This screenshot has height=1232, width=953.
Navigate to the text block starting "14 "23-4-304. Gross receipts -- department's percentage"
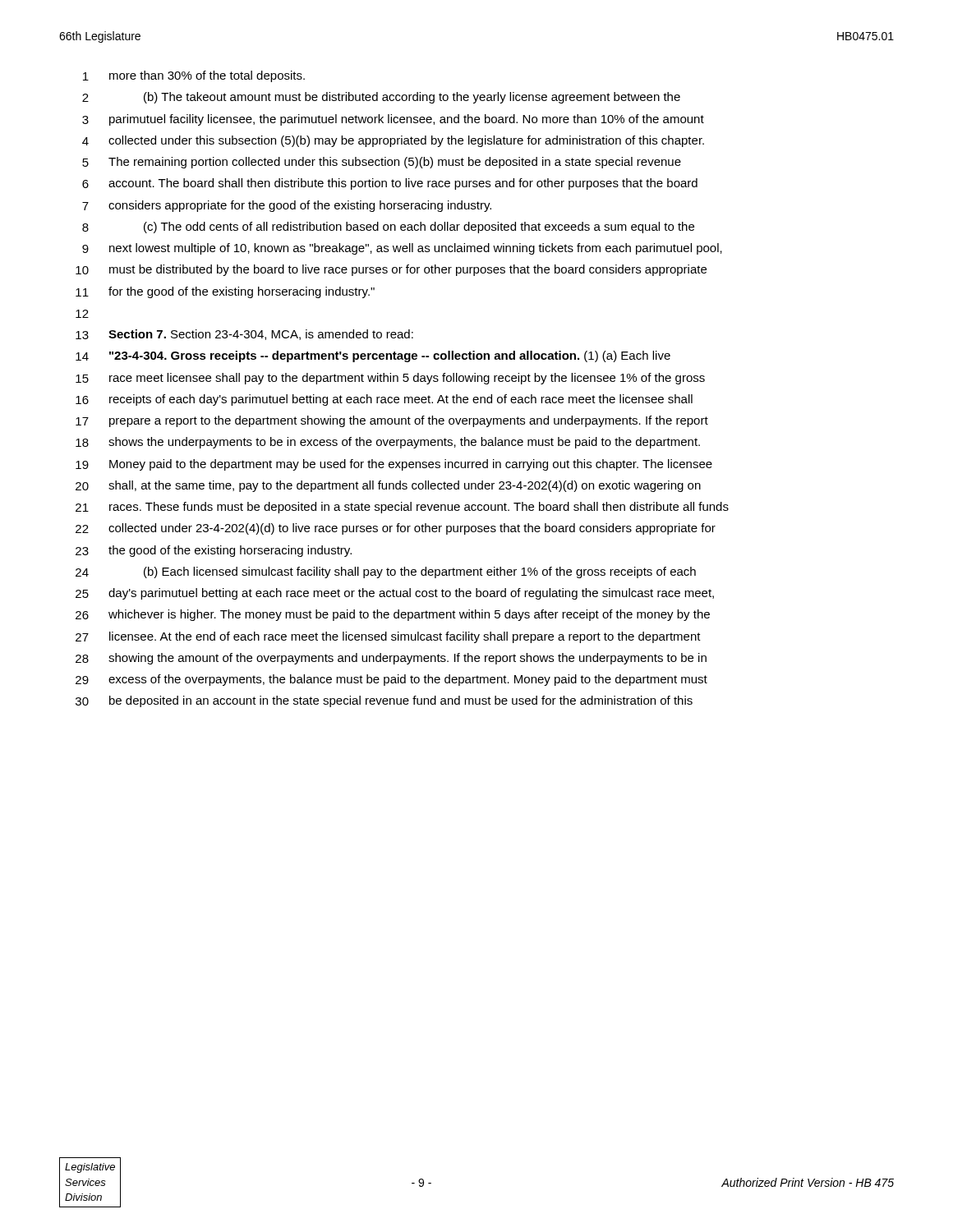coord(476,356)
